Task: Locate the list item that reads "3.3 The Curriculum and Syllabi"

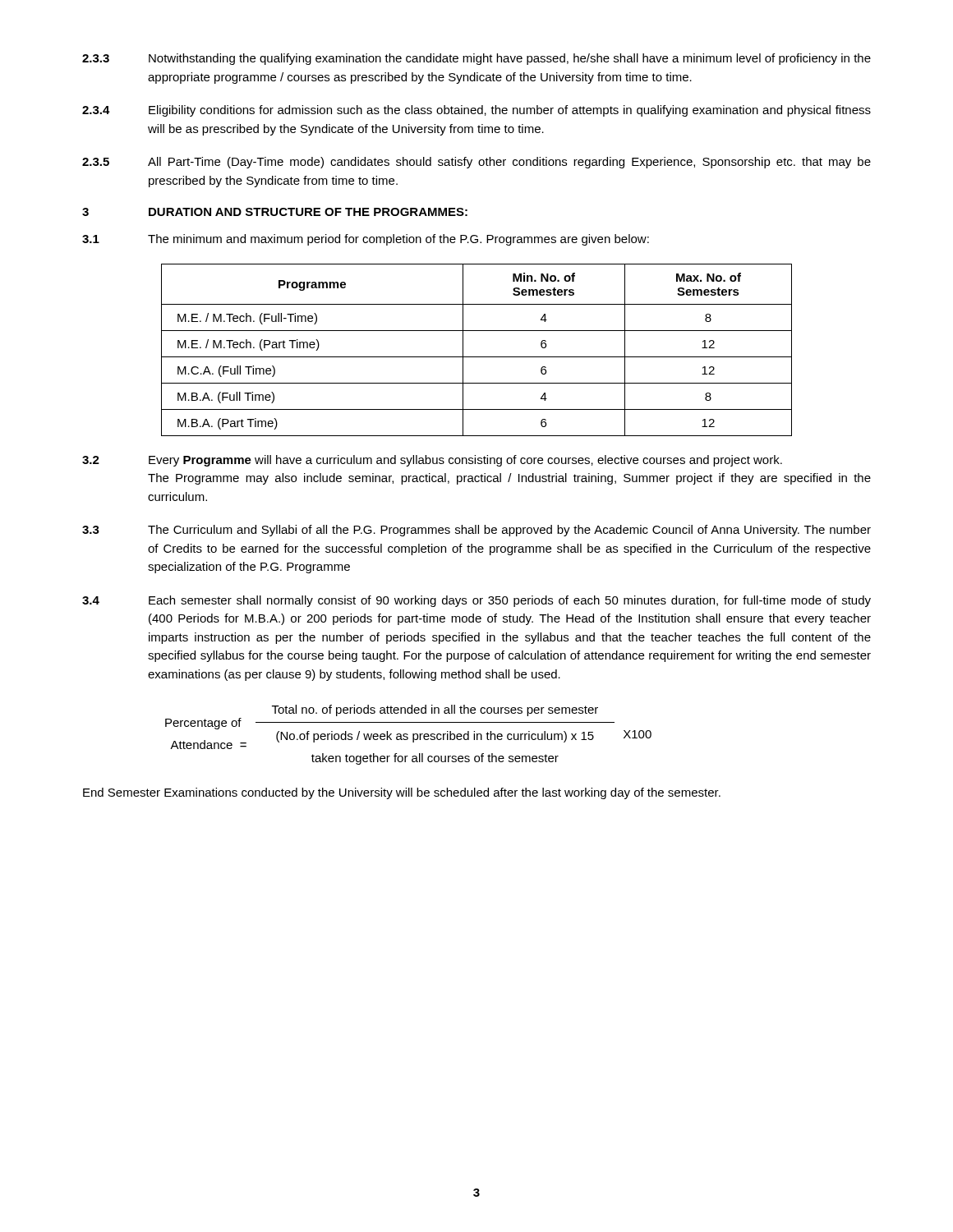Action: [476, 548]
